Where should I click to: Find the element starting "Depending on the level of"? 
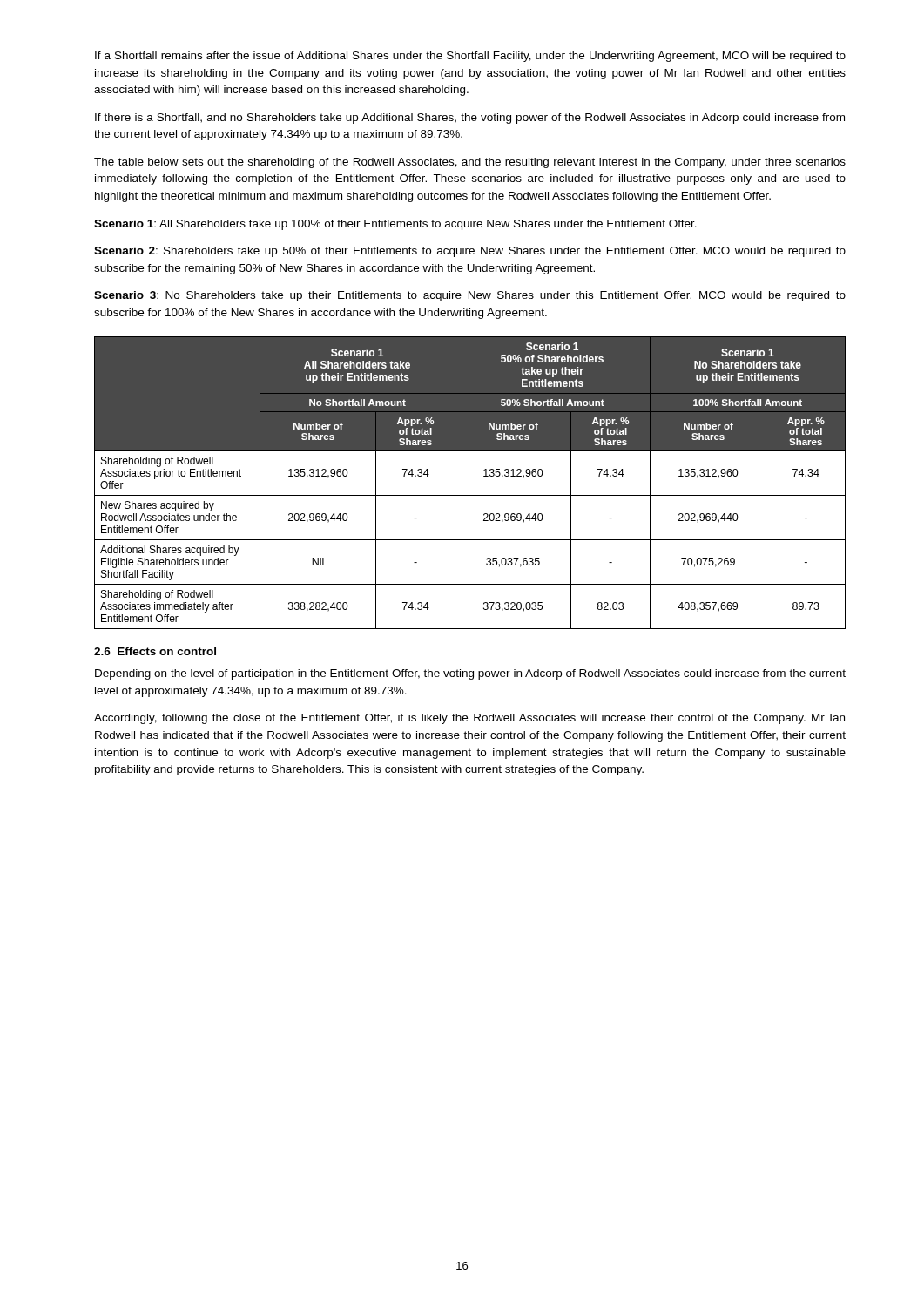470,682
